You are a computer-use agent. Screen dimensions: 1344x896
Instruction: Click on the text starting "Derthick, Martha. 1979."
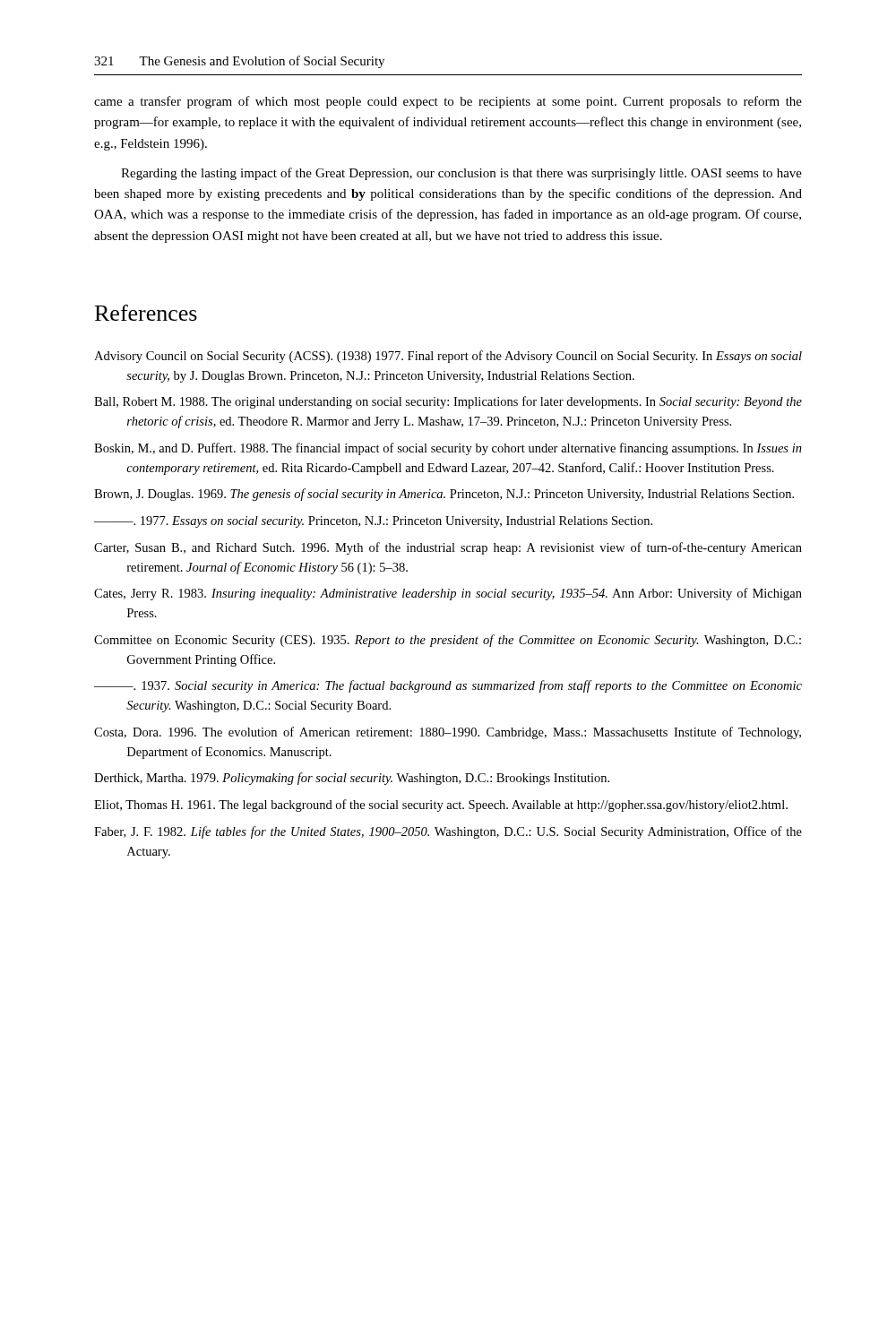click(x=352, y=778)
